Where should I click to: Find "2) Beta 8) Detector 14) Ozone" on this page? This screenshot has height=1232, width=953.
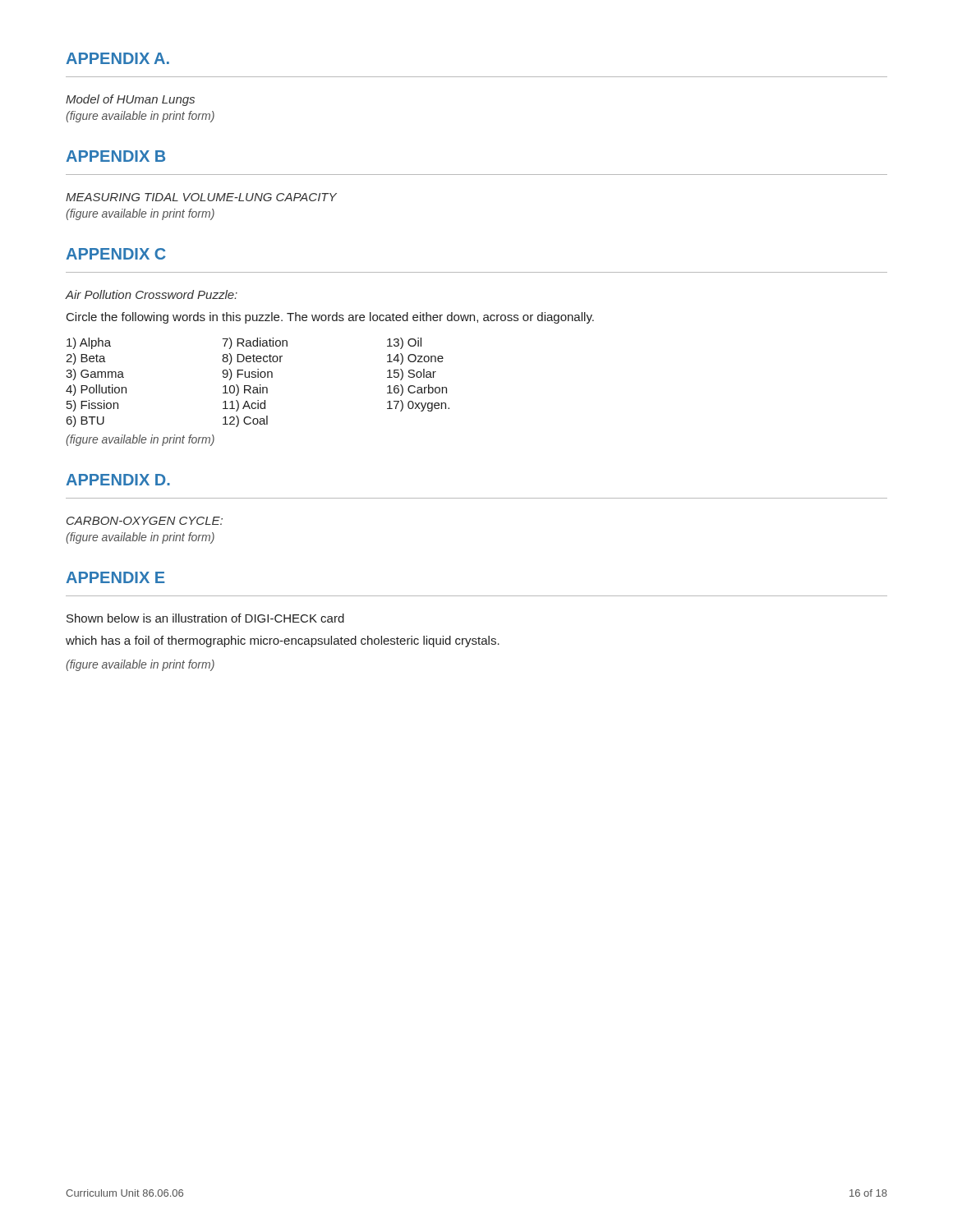pos(255,359)
